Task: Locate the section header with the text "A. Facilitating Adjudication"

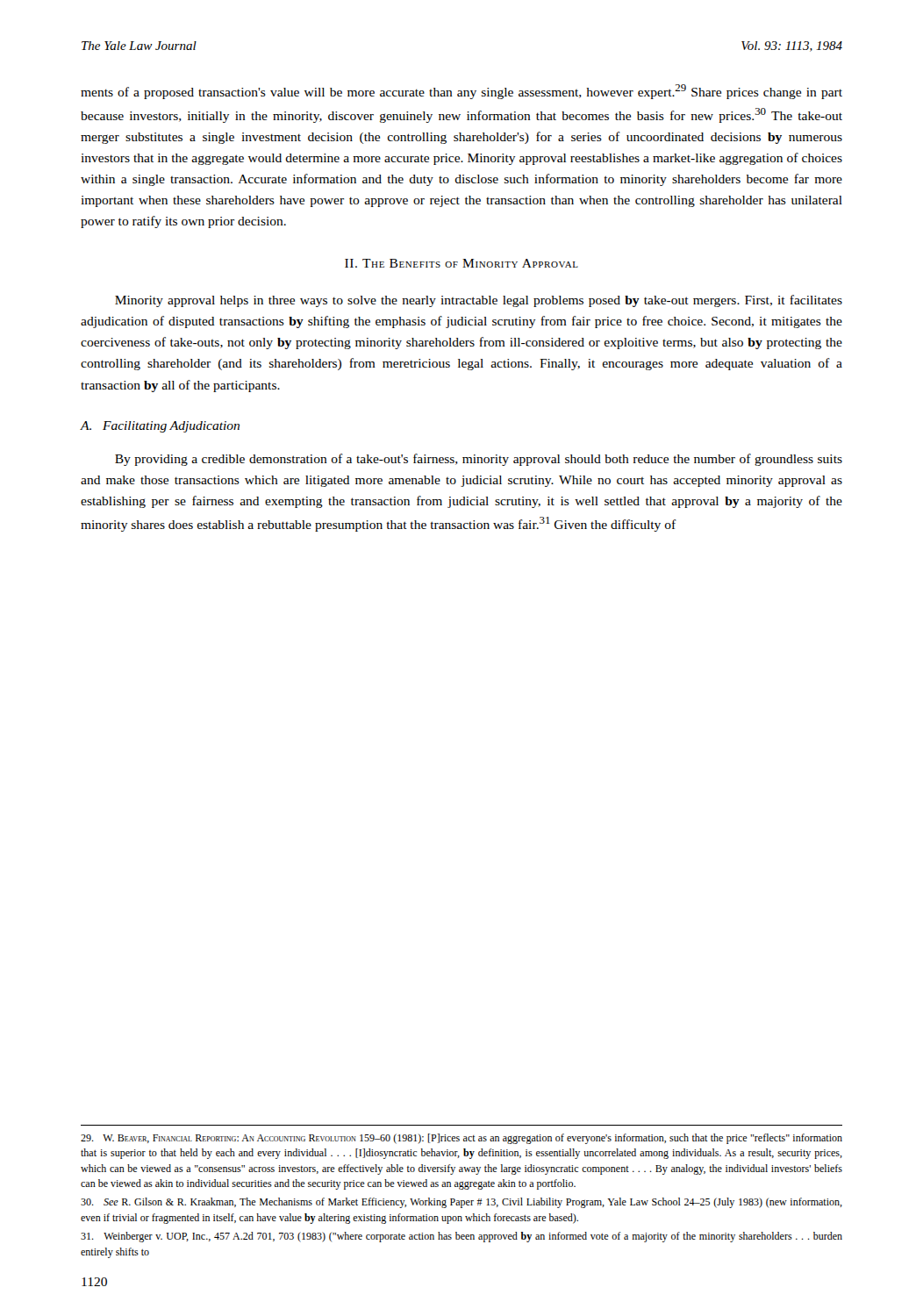Action: pos(160,427)
